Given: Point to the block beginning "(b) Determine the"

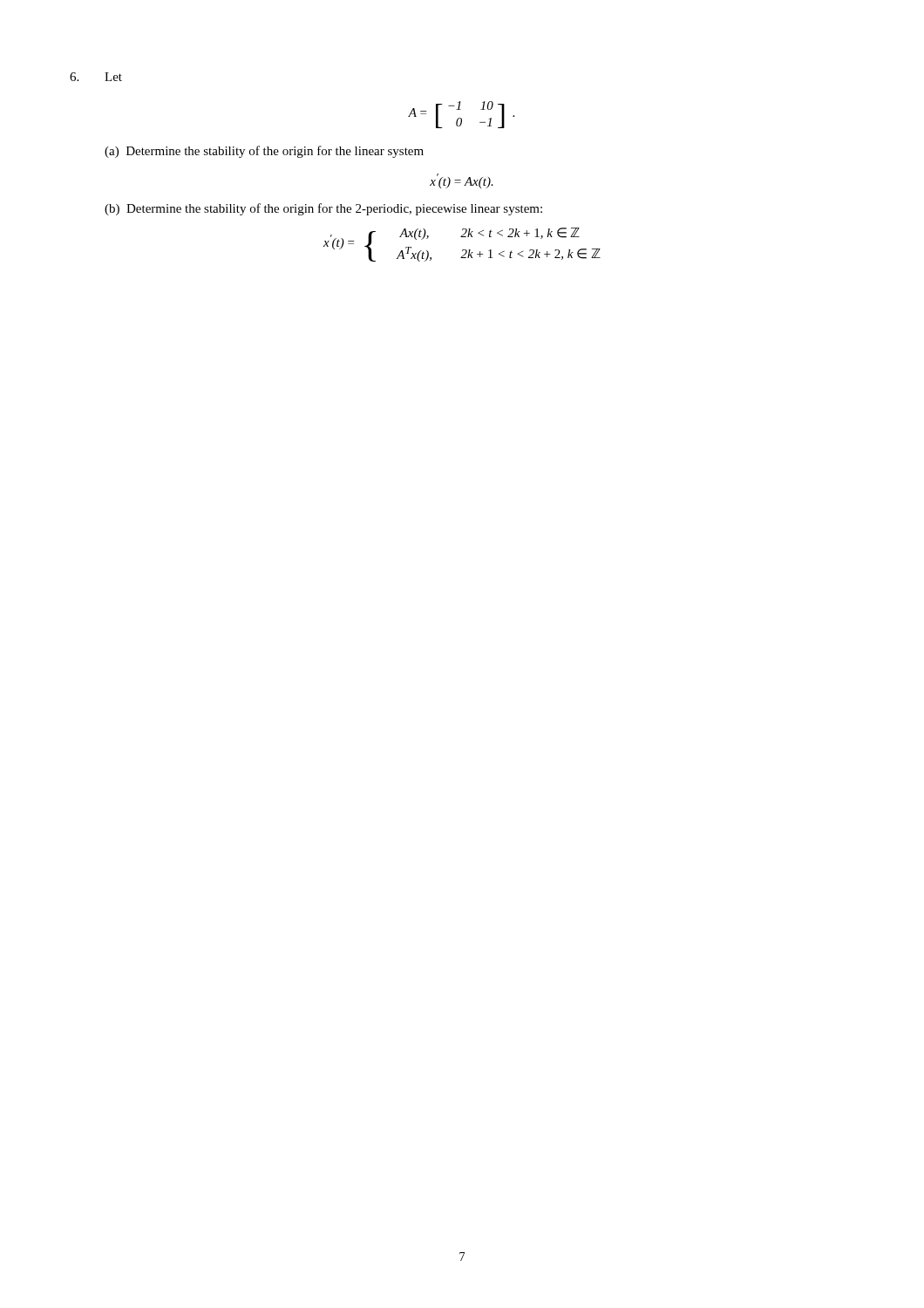Looking at the screenshot, I should click(x=324, y=208).
